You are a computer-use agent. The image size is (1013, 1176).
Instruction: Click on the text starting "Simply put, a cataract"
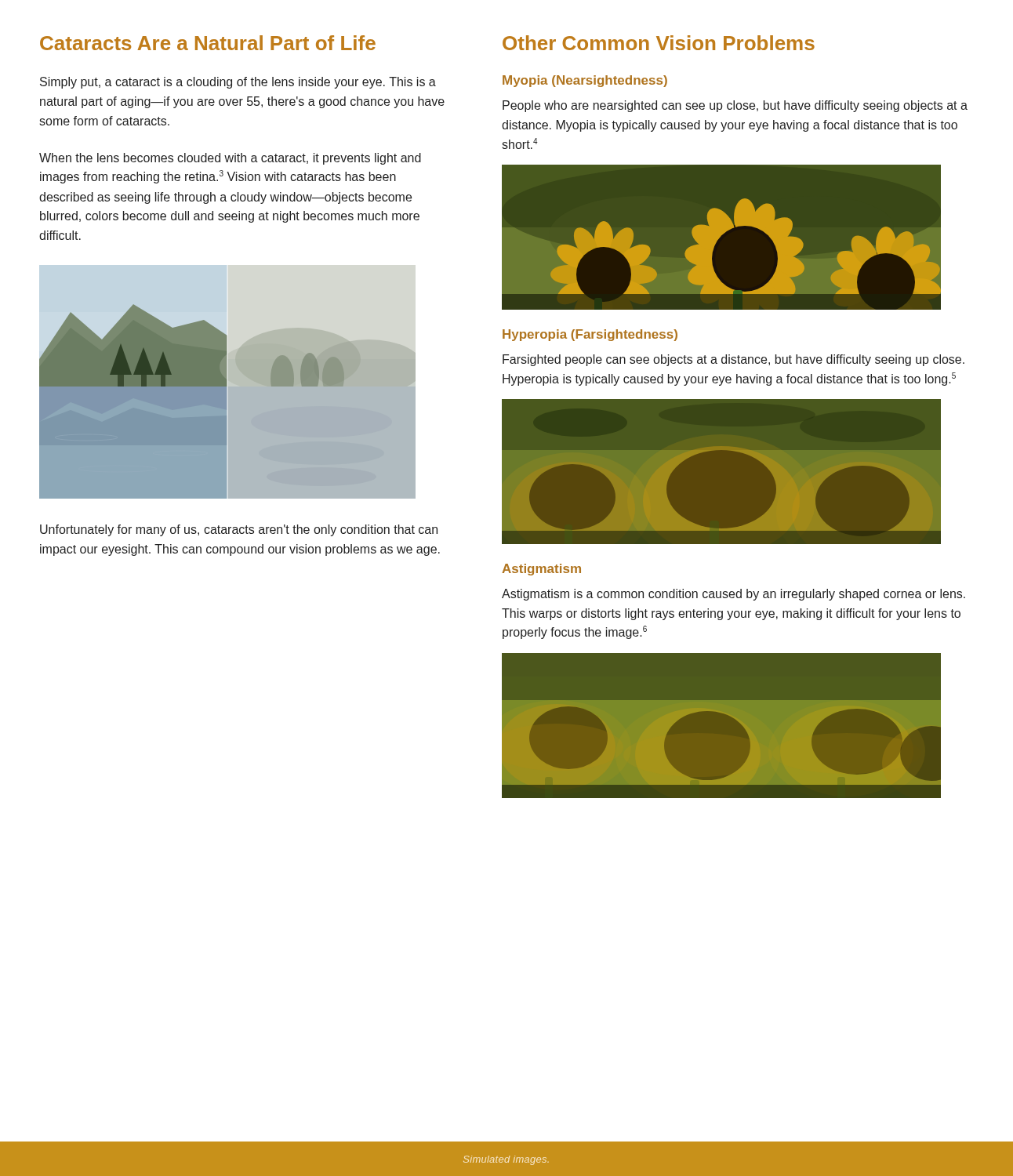(x=242, y=101)
